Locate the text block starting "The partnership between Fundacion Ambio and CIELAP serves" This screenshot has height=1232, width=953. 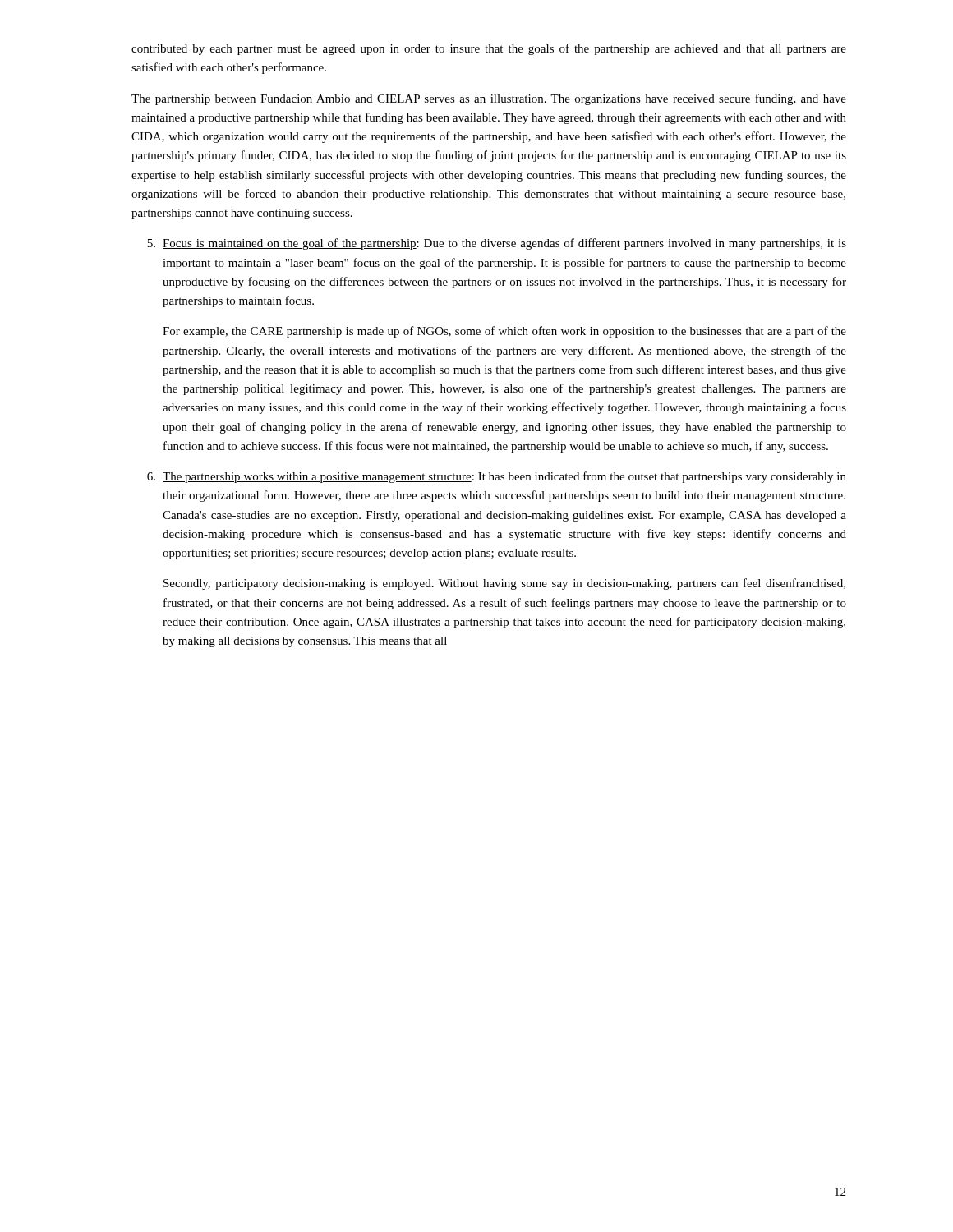tap(489, 155)
